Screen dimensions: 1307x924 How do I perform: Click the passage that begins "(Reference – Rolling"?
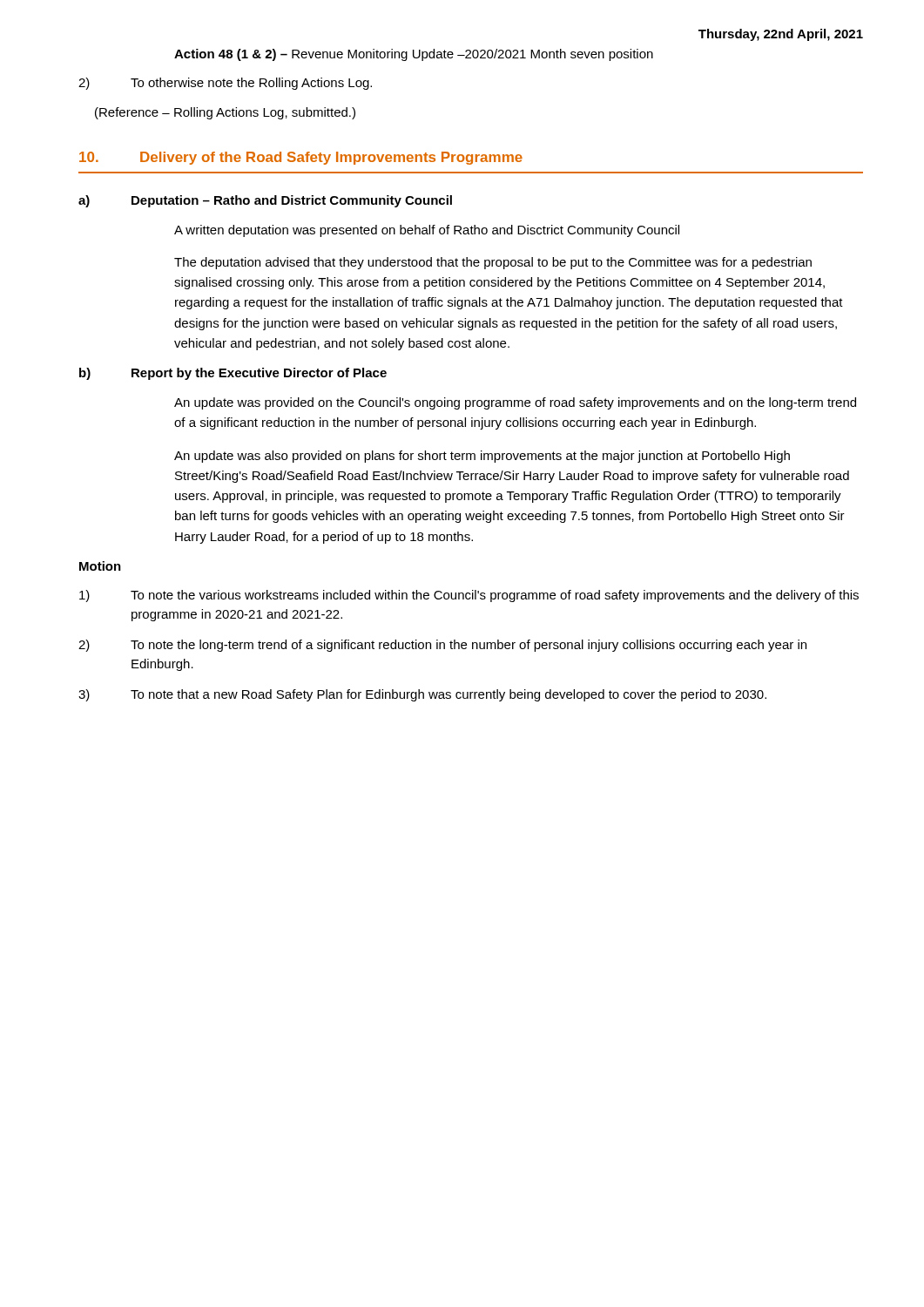225,112
